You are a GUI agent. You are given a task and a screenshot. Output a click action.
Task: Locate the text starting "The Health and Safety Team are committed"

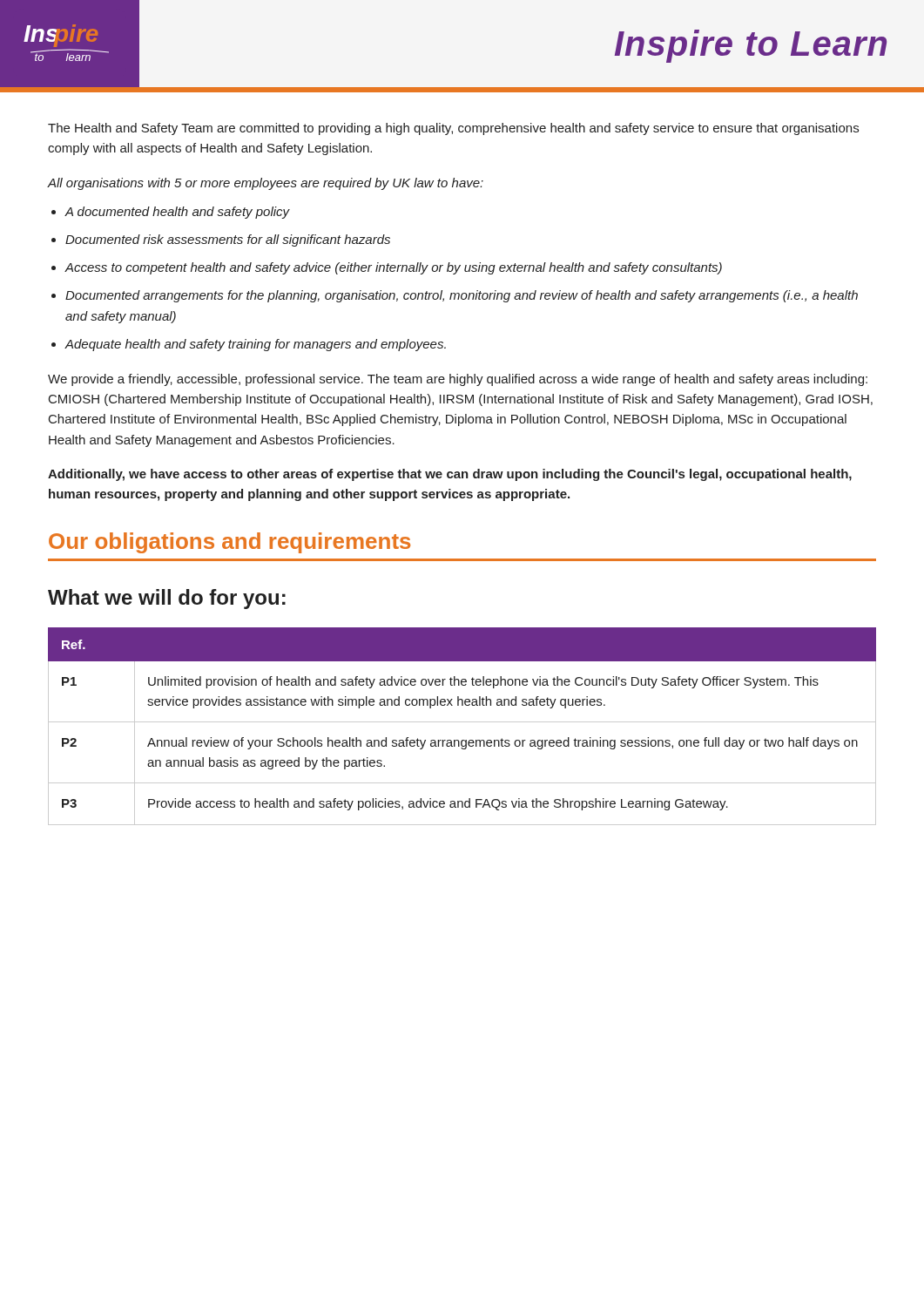tap(462, 138)
